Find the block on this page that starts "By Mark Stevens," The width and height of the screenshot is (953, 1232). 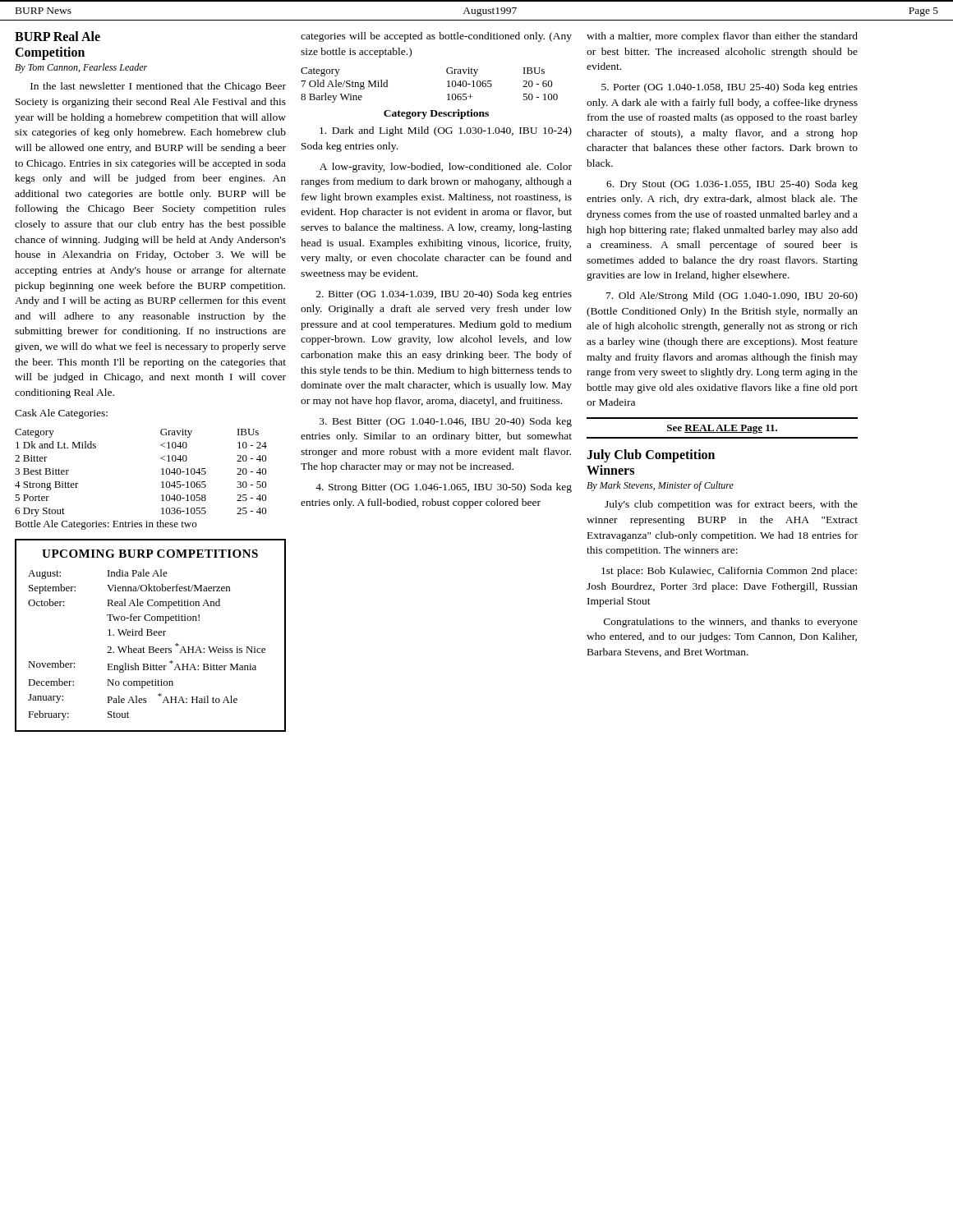tap(660, 486)
